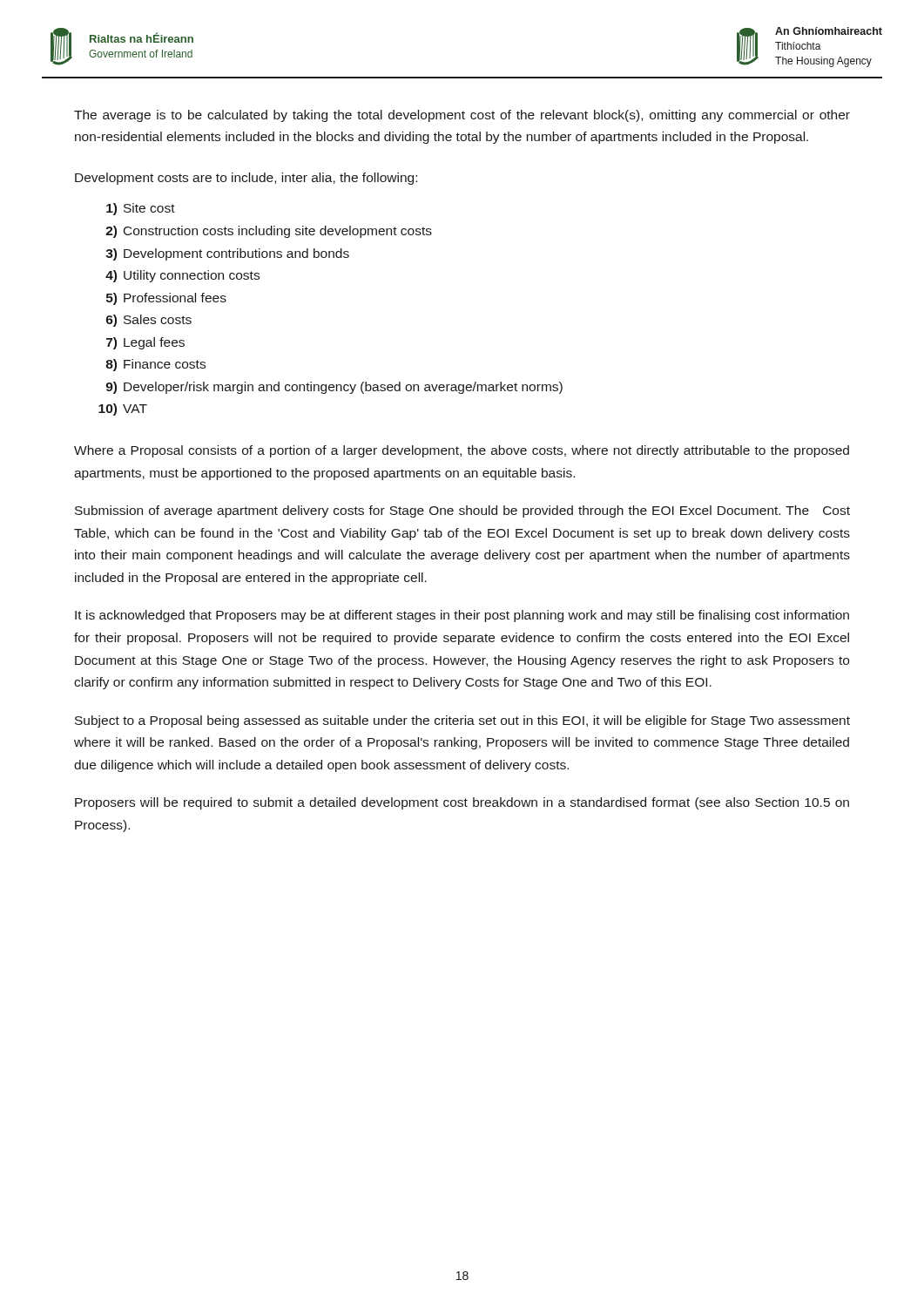Find the block on this page that starts "Proposers will be required to submit a"
This screenshot has height=1307, width=924.
pyautogui.click(x=462, y=813)
